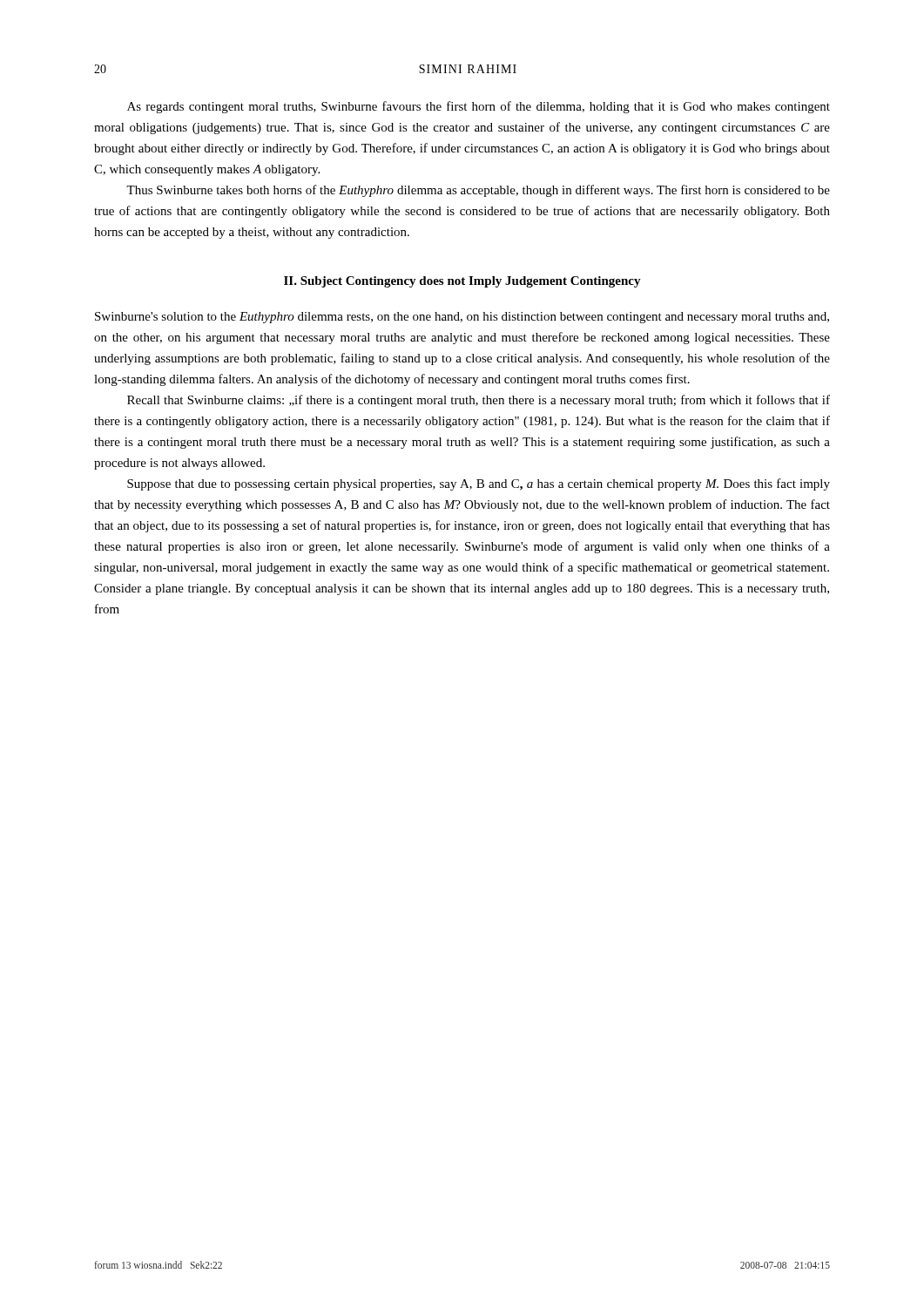Find the text block that says "As regards contingent moral truths, Swinburne favours the"
The height and width of the screenshot is (1307, 924).
click(479, 107)
